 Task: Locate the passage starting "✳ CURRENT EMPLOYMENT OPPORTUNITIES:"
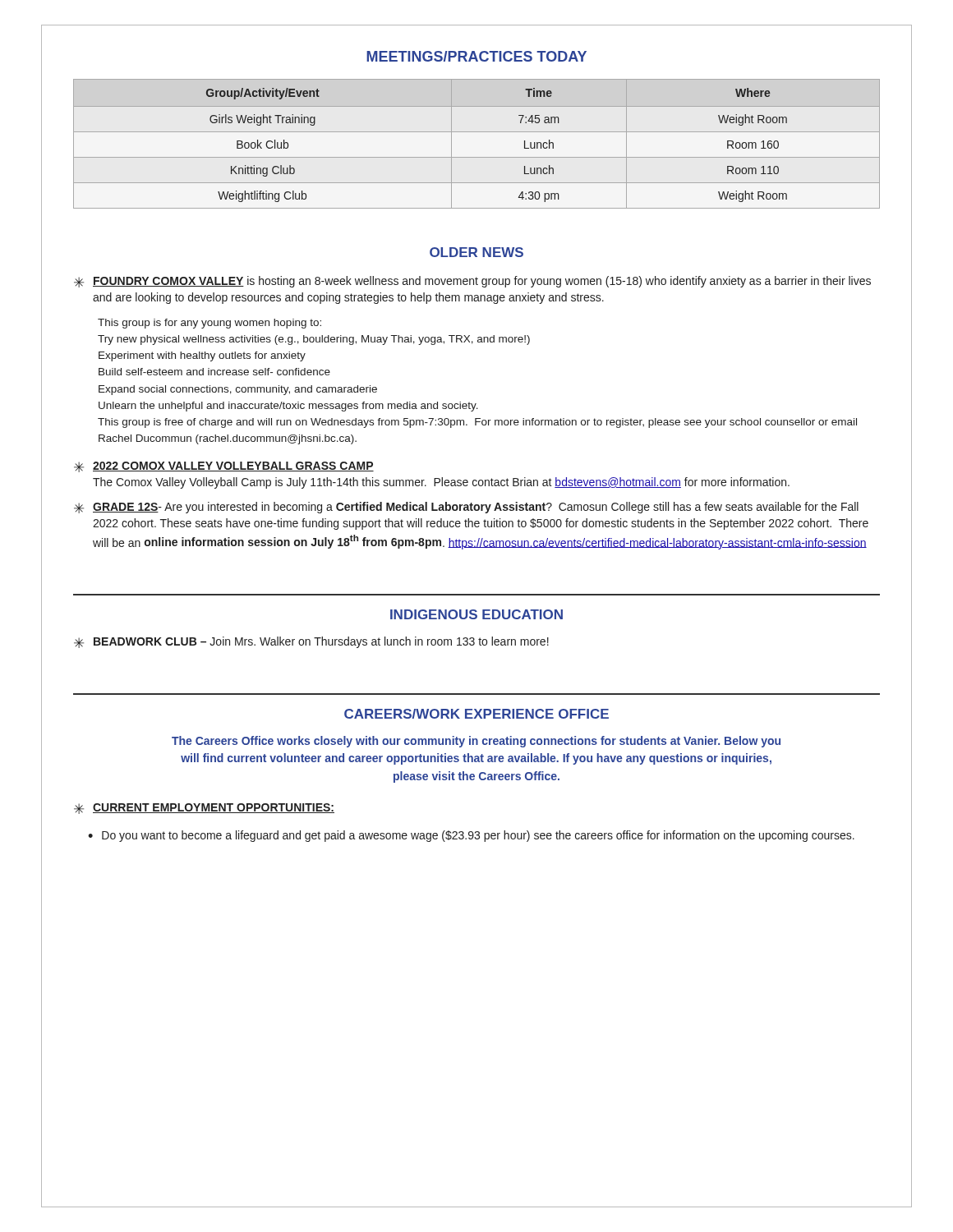tap(204, 809)
